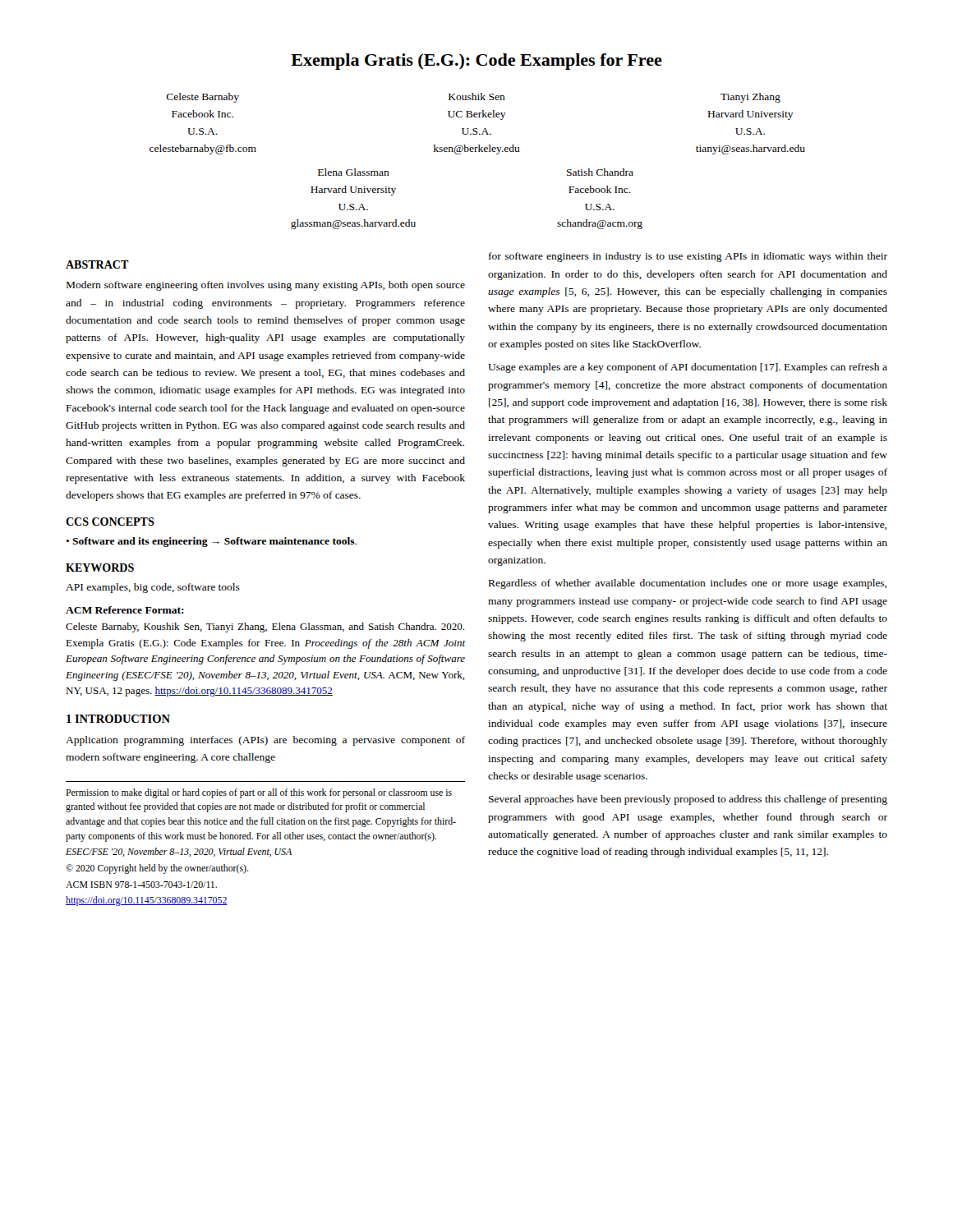Image resolution: width=953 pixels, height=1232 pixels.
Task: Select the passage starting "Several approaches have been"
Action: tap(688, 825)
